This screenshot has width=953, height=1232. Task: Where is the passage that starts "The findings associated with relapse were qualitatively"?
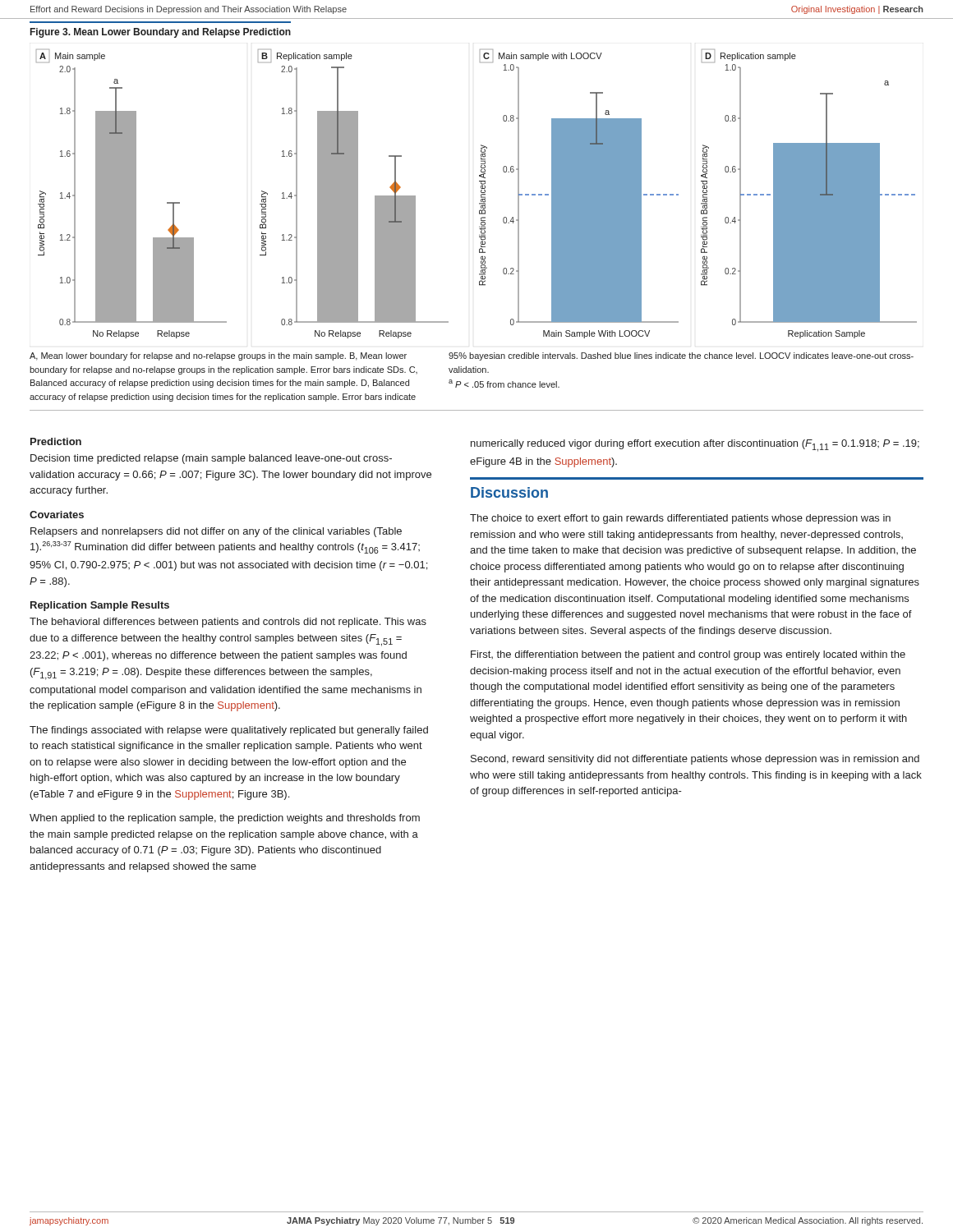click(x=229, y=762)
